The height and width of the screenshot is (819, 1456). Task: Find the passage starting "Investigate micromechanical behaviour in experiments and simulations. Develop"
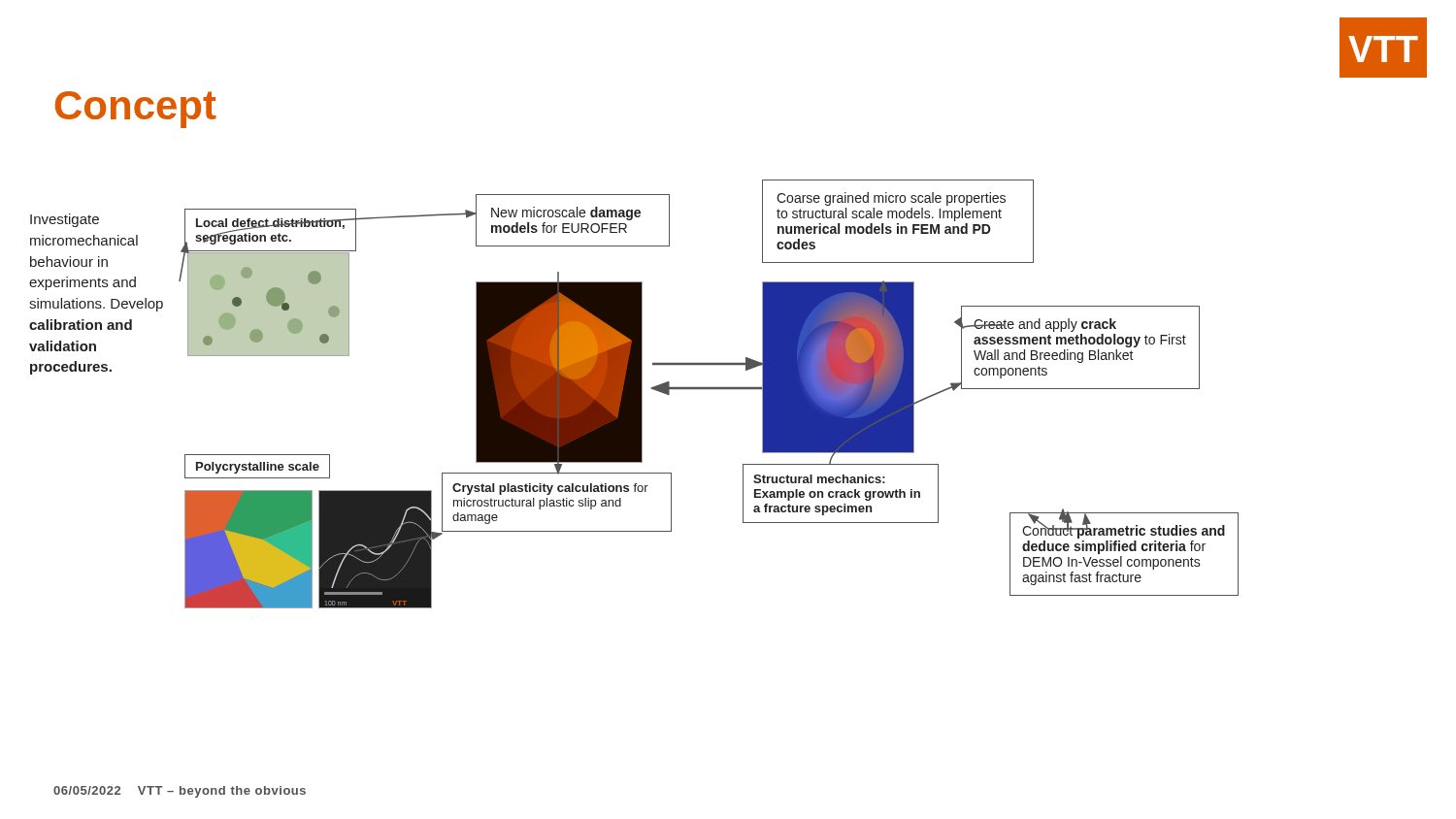pyautogui.click(x=96, y=293)
